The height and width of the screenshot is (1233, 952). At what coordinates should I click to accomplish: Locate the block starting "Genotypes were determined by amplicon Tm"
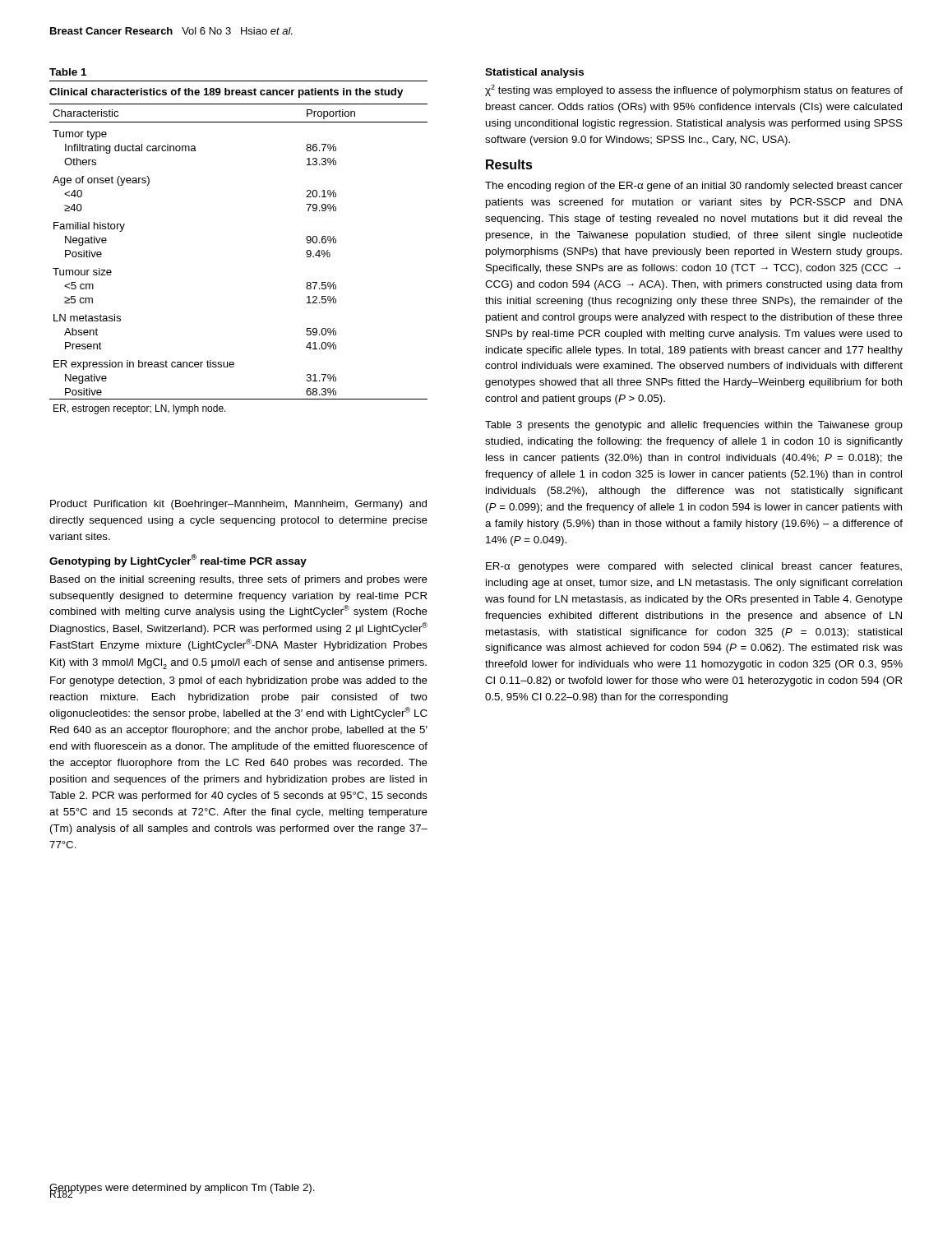pyautogui.click(x=182, y=1187)
